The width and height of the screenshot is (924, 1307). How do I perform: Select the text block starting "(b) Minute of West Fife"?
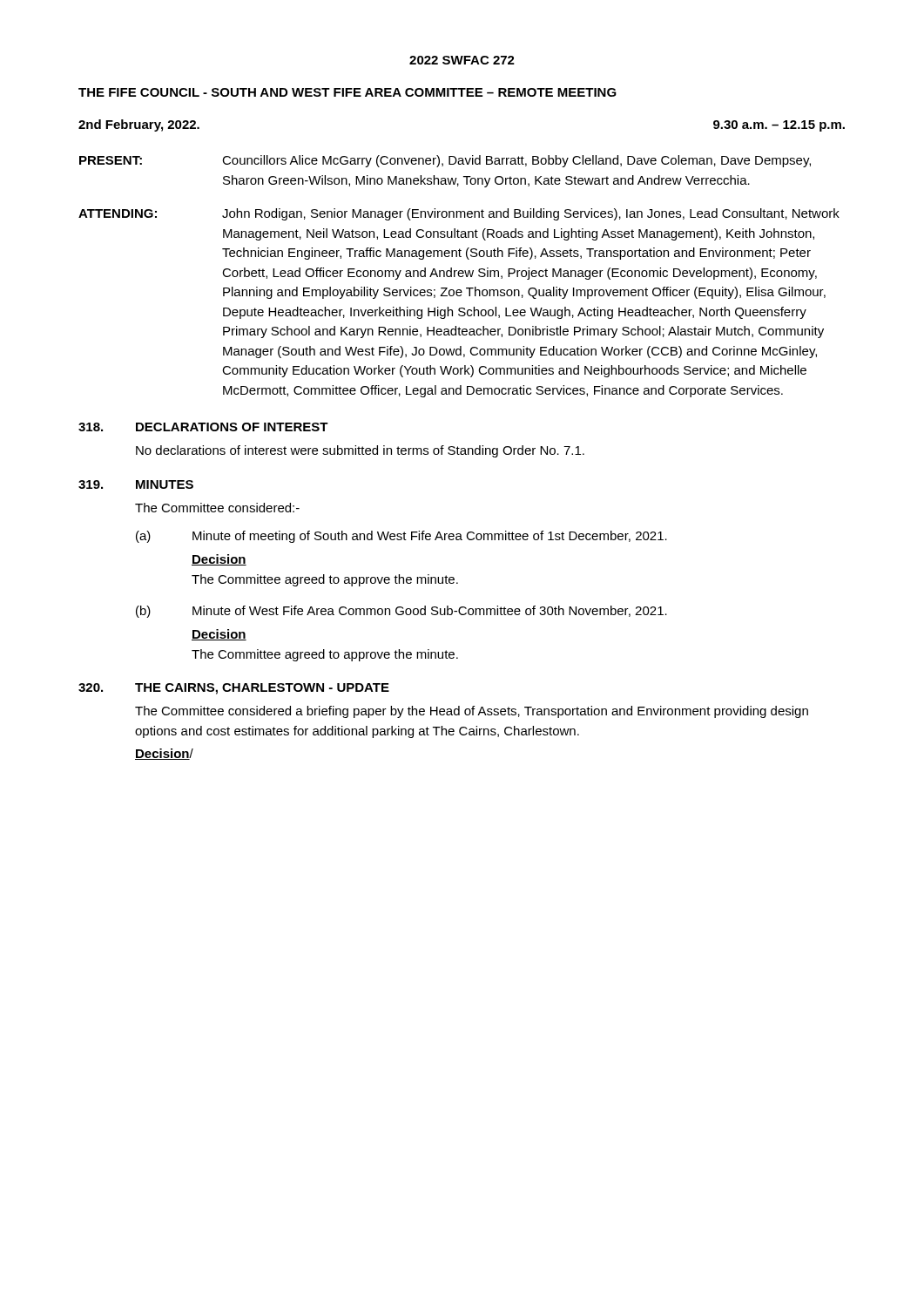490,611
